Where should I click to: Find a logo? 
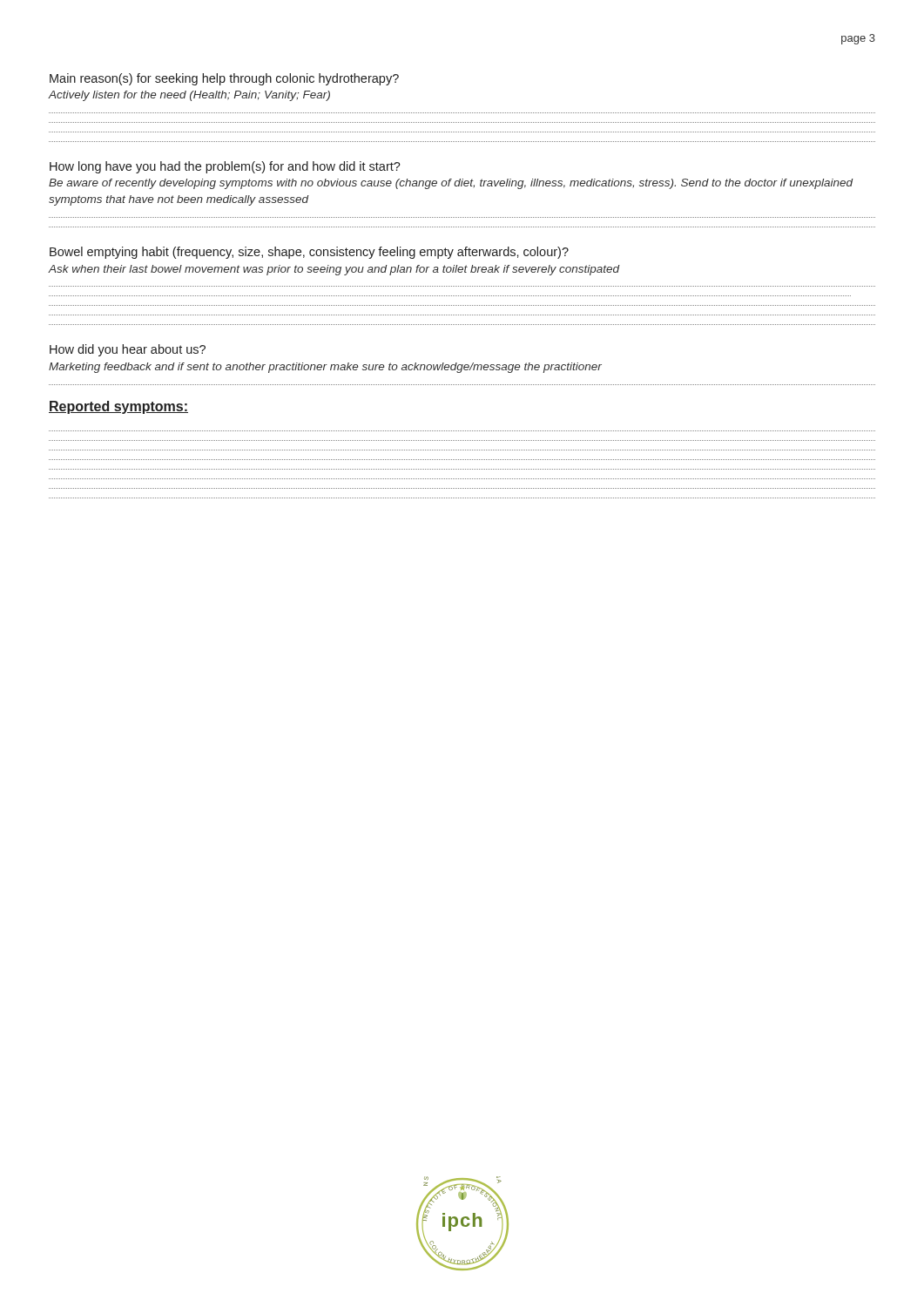[x=462, y=1224]
